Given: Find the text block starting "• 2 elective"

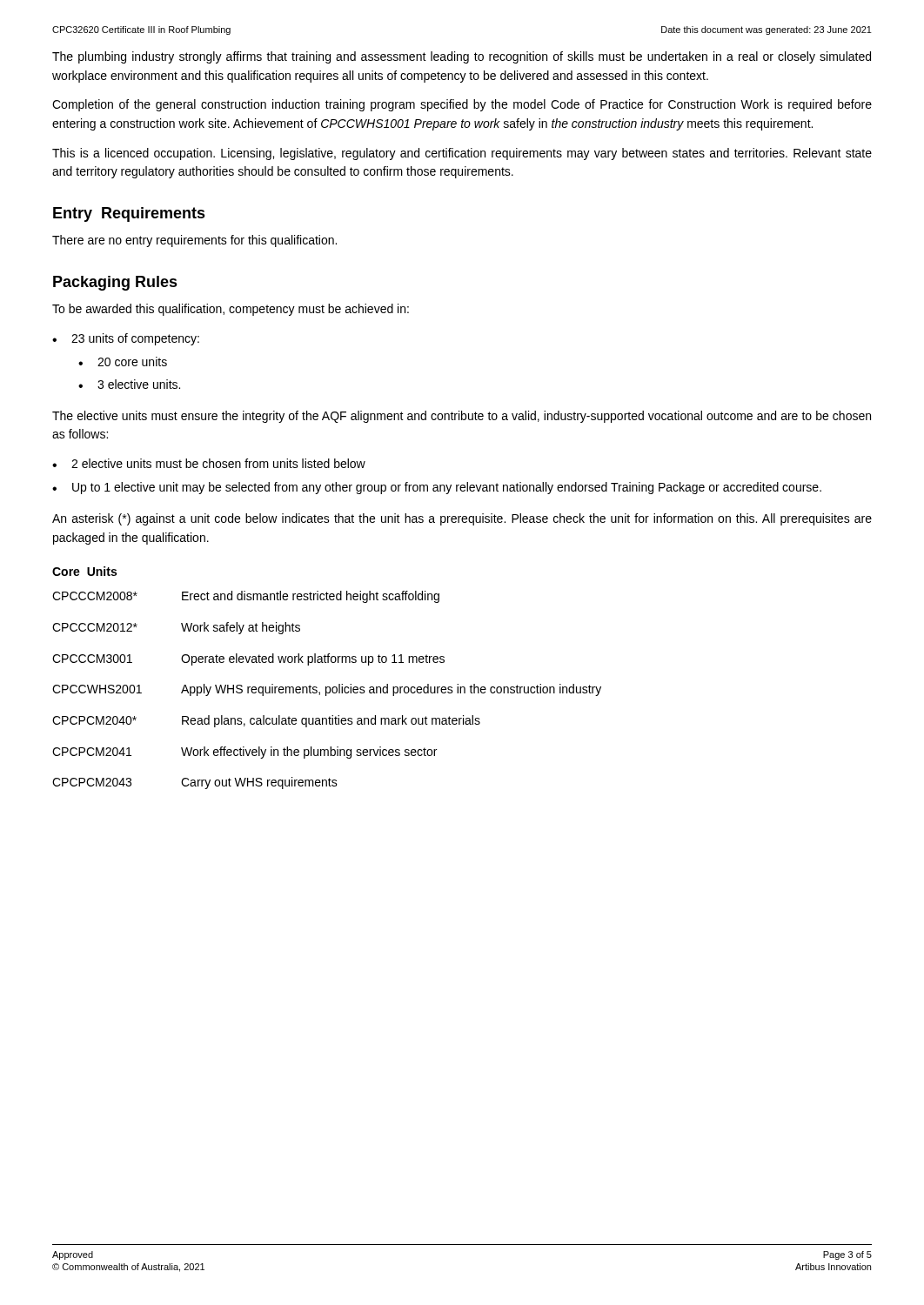Looking at the screenshot, I should coord(209,463).
